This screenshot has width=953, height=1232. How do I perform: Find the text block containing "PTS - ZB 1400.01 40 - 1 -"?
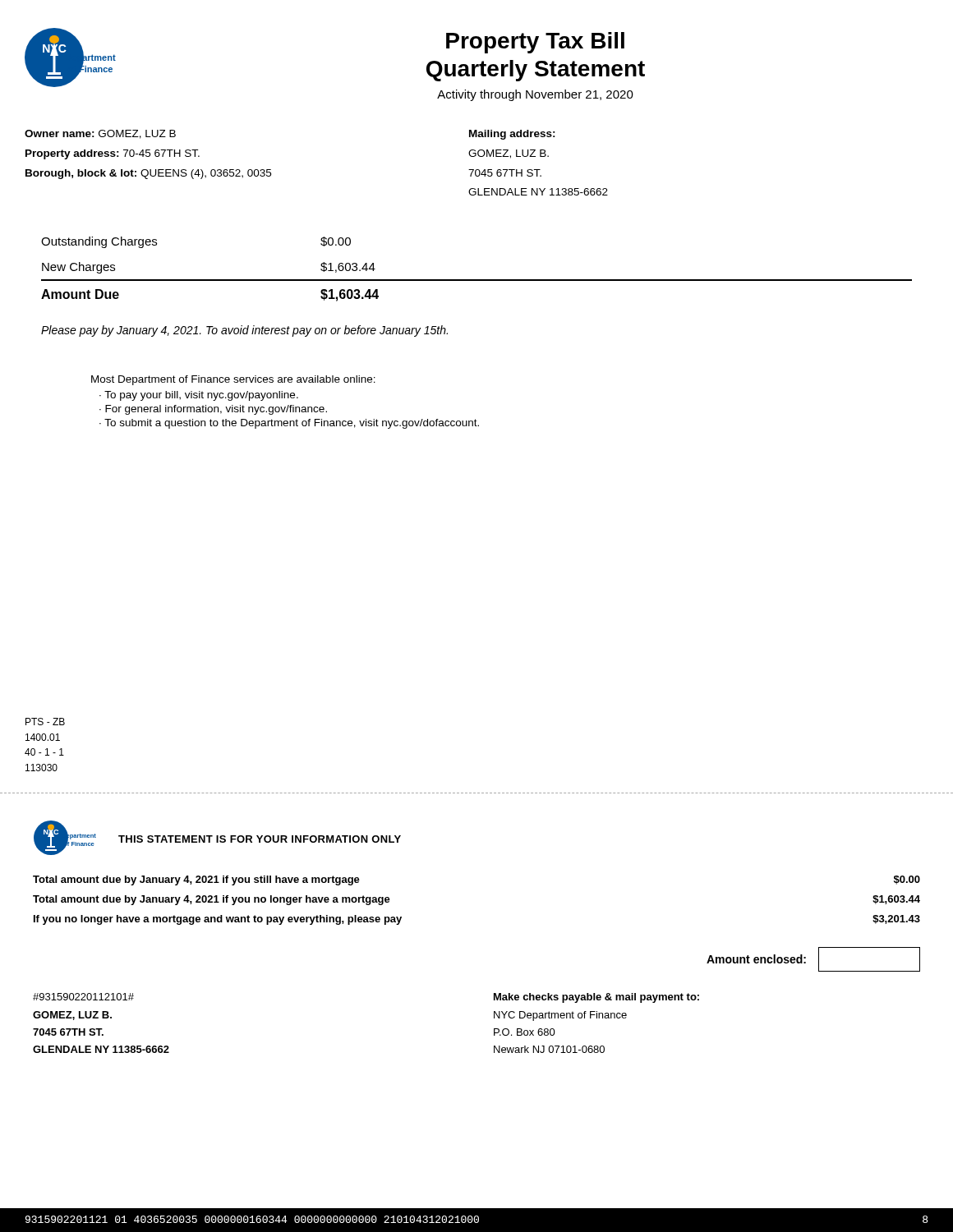click(45, 745)
